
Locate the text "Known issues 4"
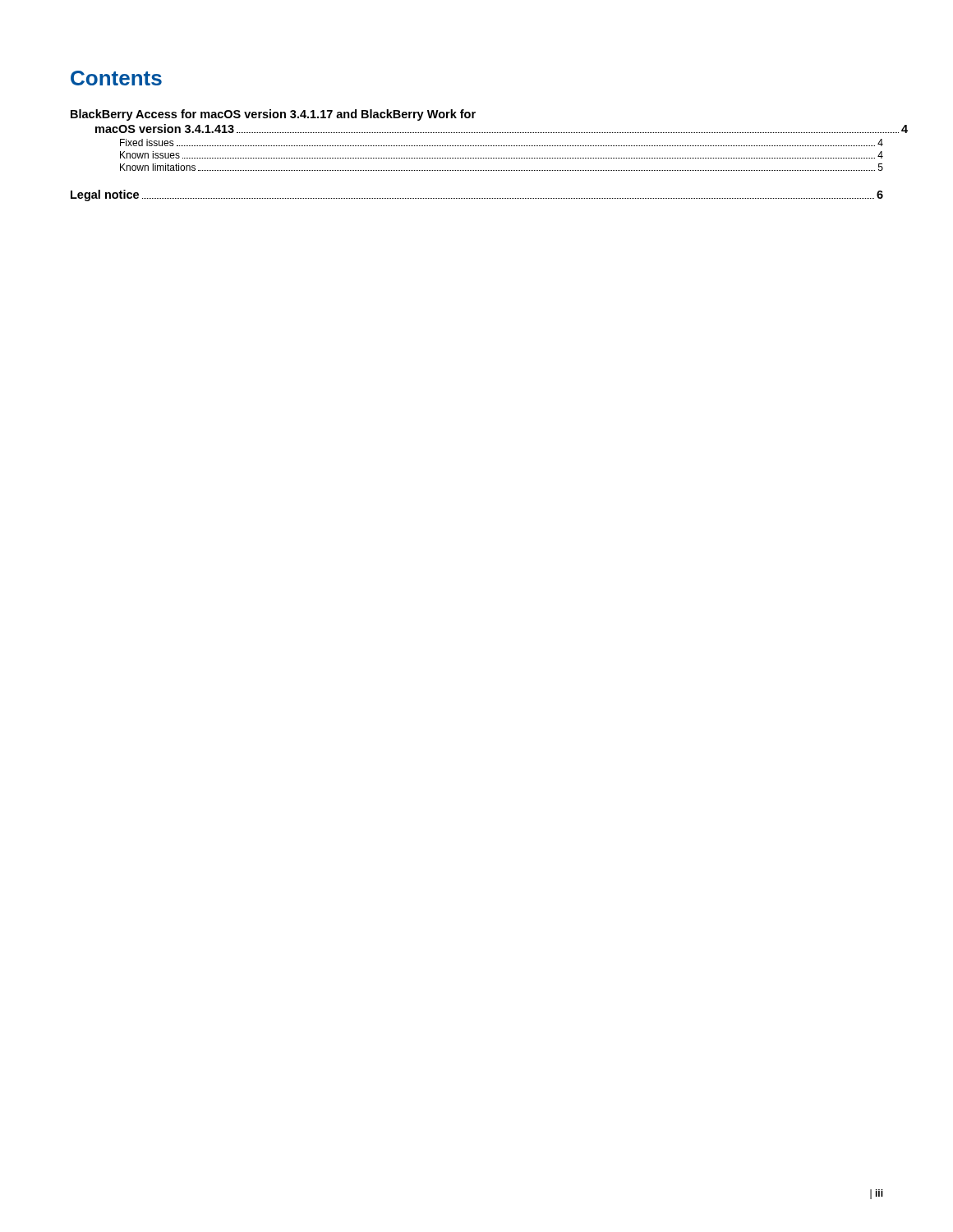pyautogui.click(x=501, y=155)
